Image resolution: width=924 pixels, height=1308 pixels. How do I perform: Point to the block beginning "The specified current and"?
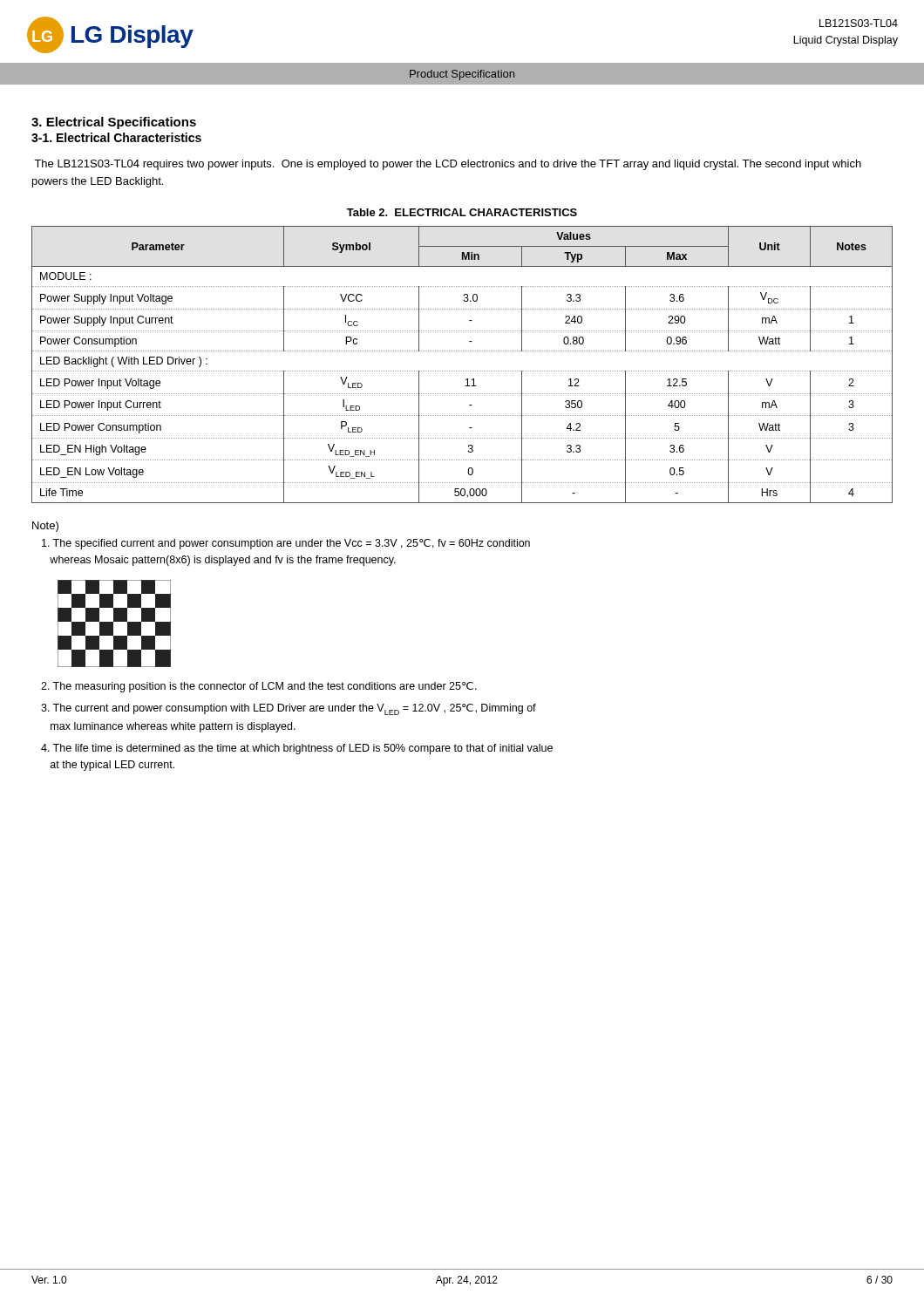(x=283, y=551)
